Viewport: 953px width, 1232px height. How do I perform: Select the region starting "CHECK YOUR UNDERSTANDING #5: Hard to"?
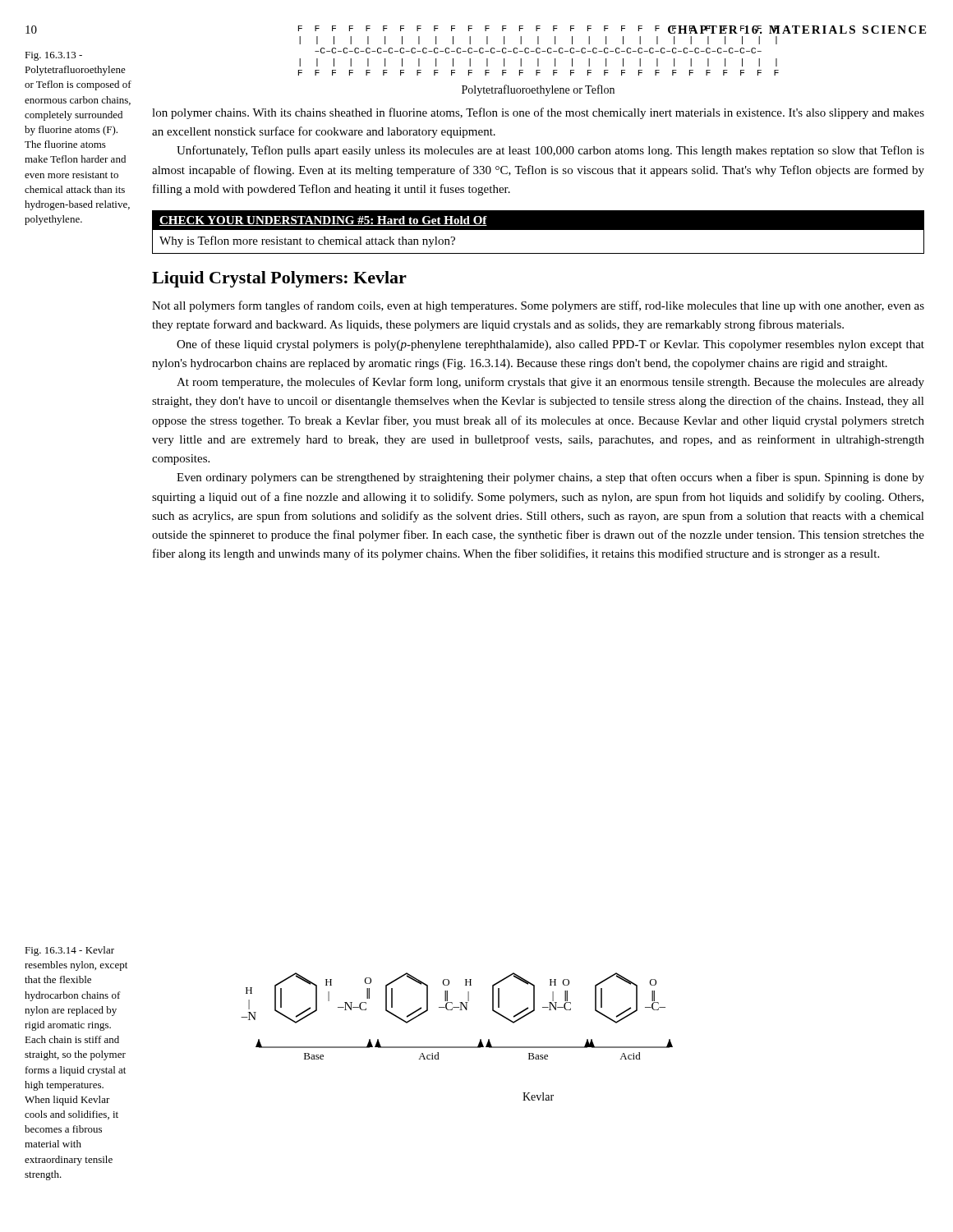click(538, 232)
